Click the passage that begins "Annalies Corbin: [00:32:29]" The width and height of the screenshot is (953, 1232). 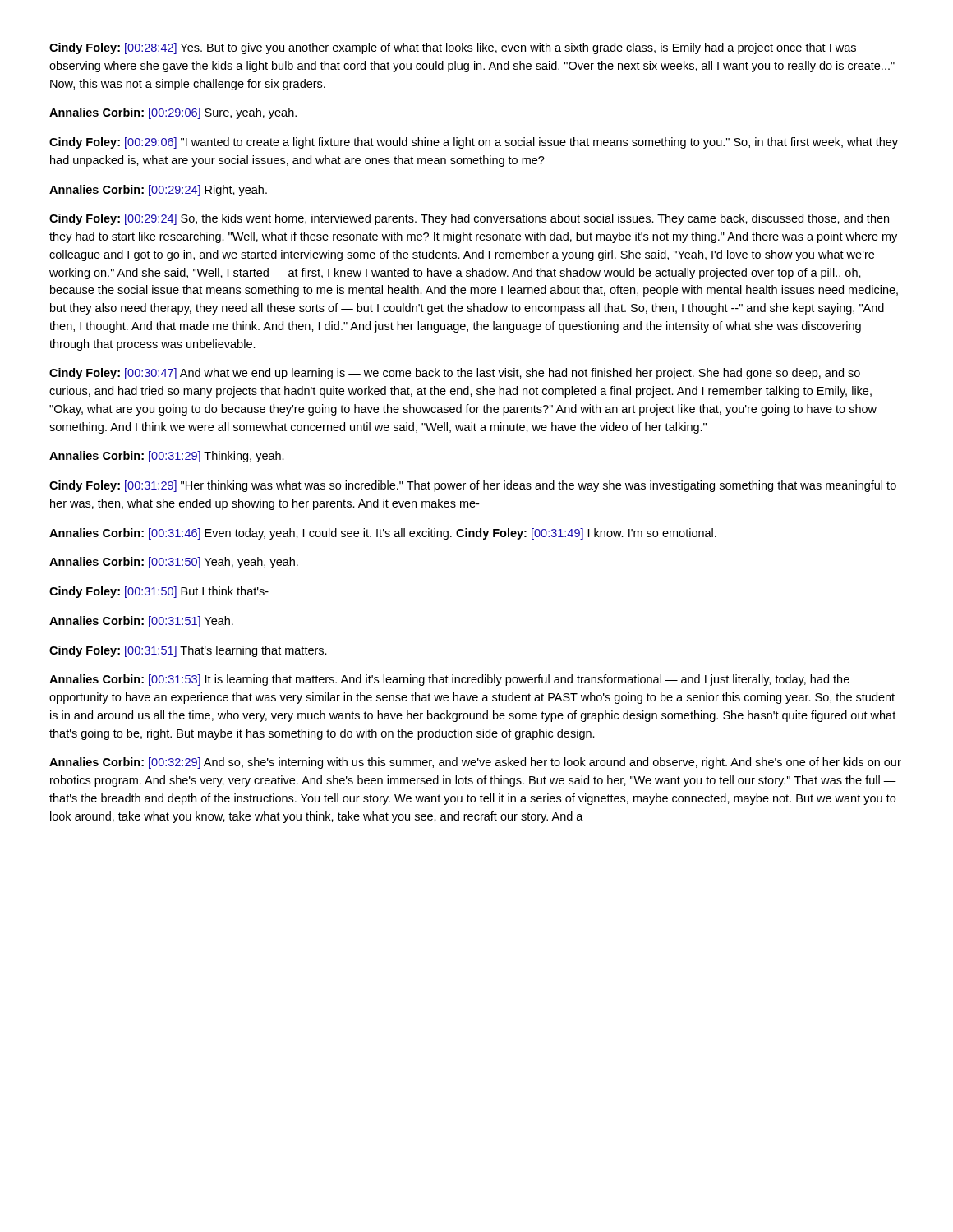click(475, 789)
